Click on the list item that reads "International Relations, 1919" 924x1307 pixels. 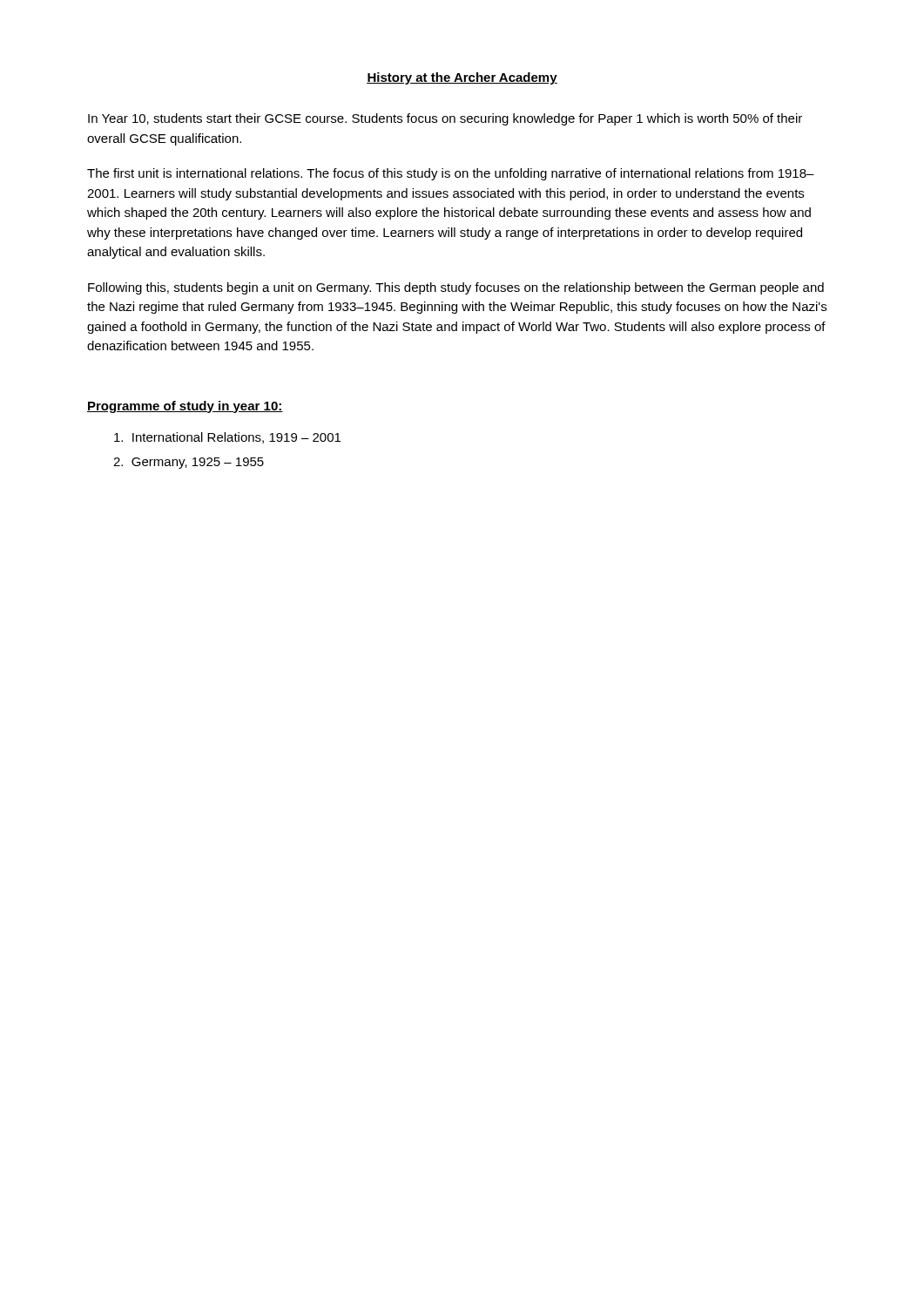[227, 437]
